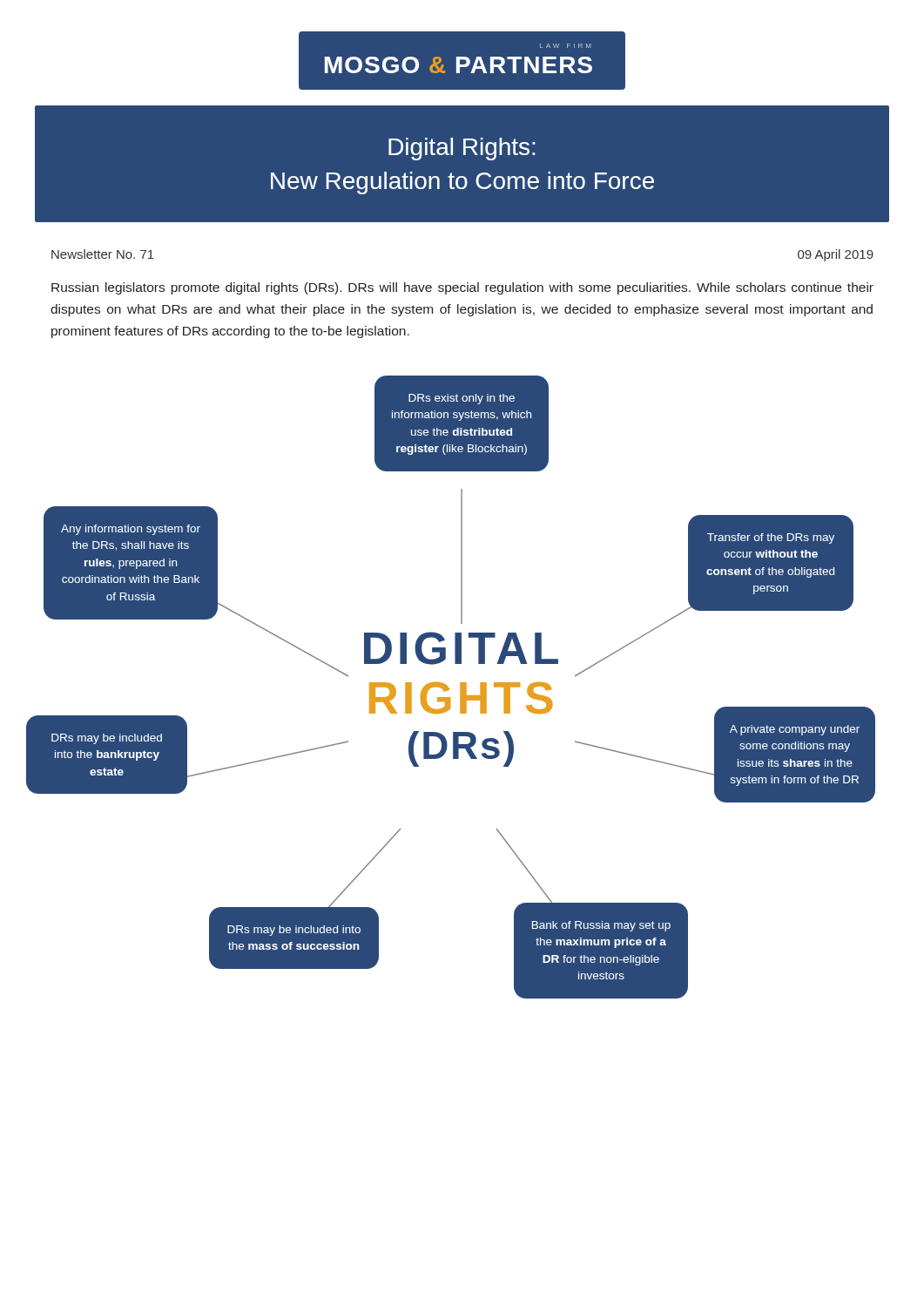
Task: Navigate to the text starting "Russian legislators promote"
Action: click(462, 309)
